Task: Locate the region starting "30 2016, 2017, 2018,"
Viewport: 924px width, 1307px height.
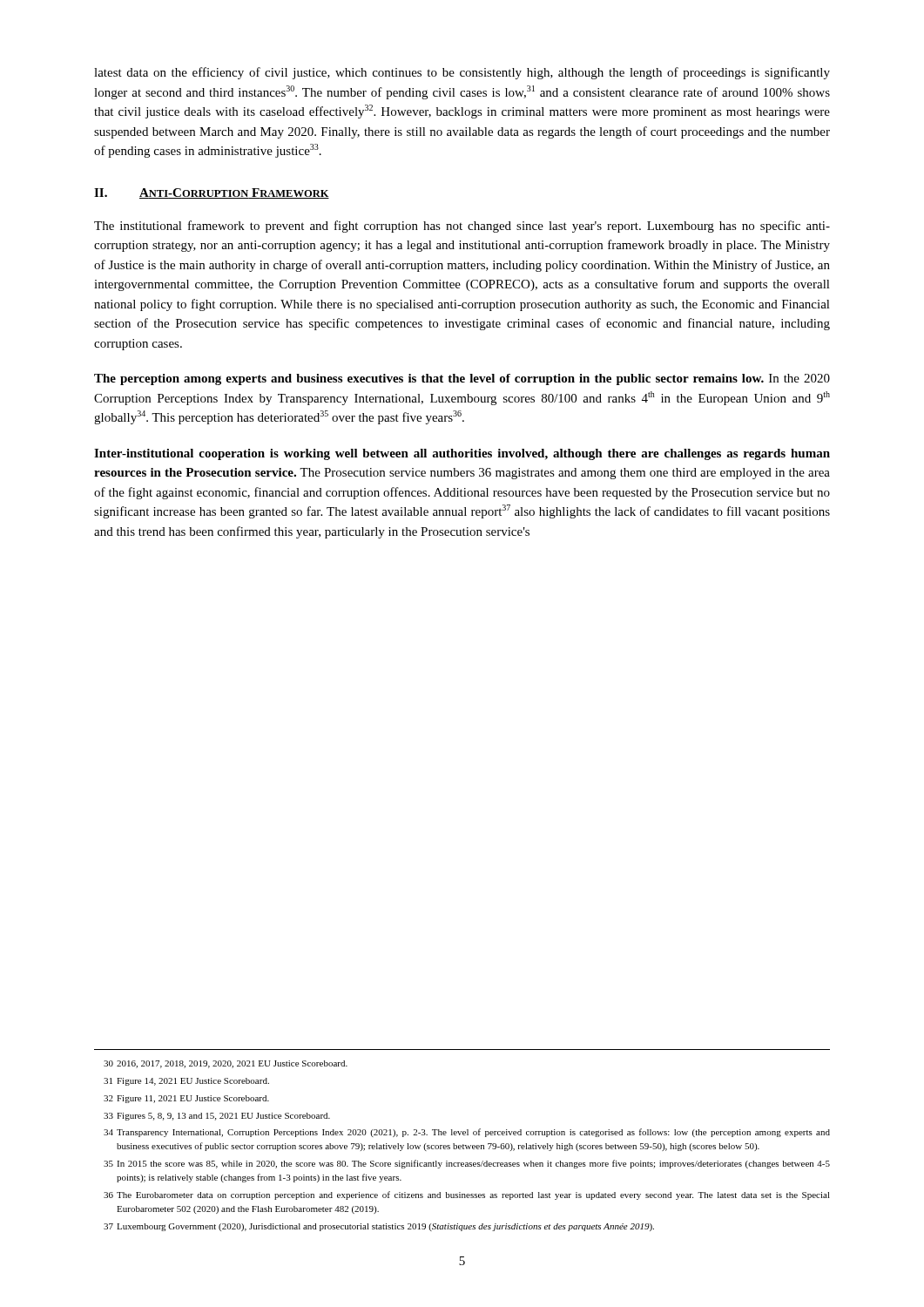Action: 221,1064
